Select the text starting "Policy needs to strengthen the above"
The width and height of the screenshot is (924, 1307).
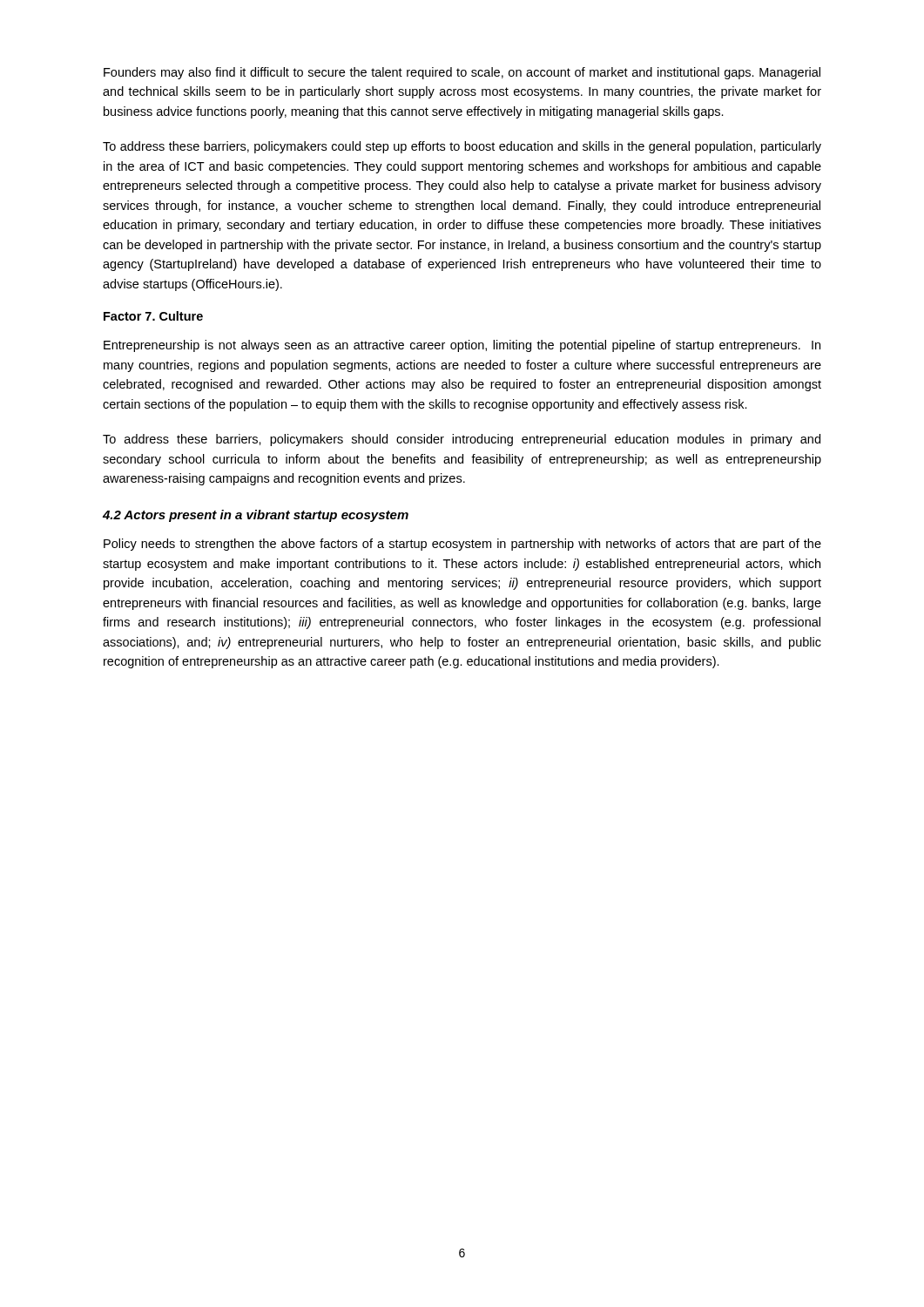coord(462,603)
